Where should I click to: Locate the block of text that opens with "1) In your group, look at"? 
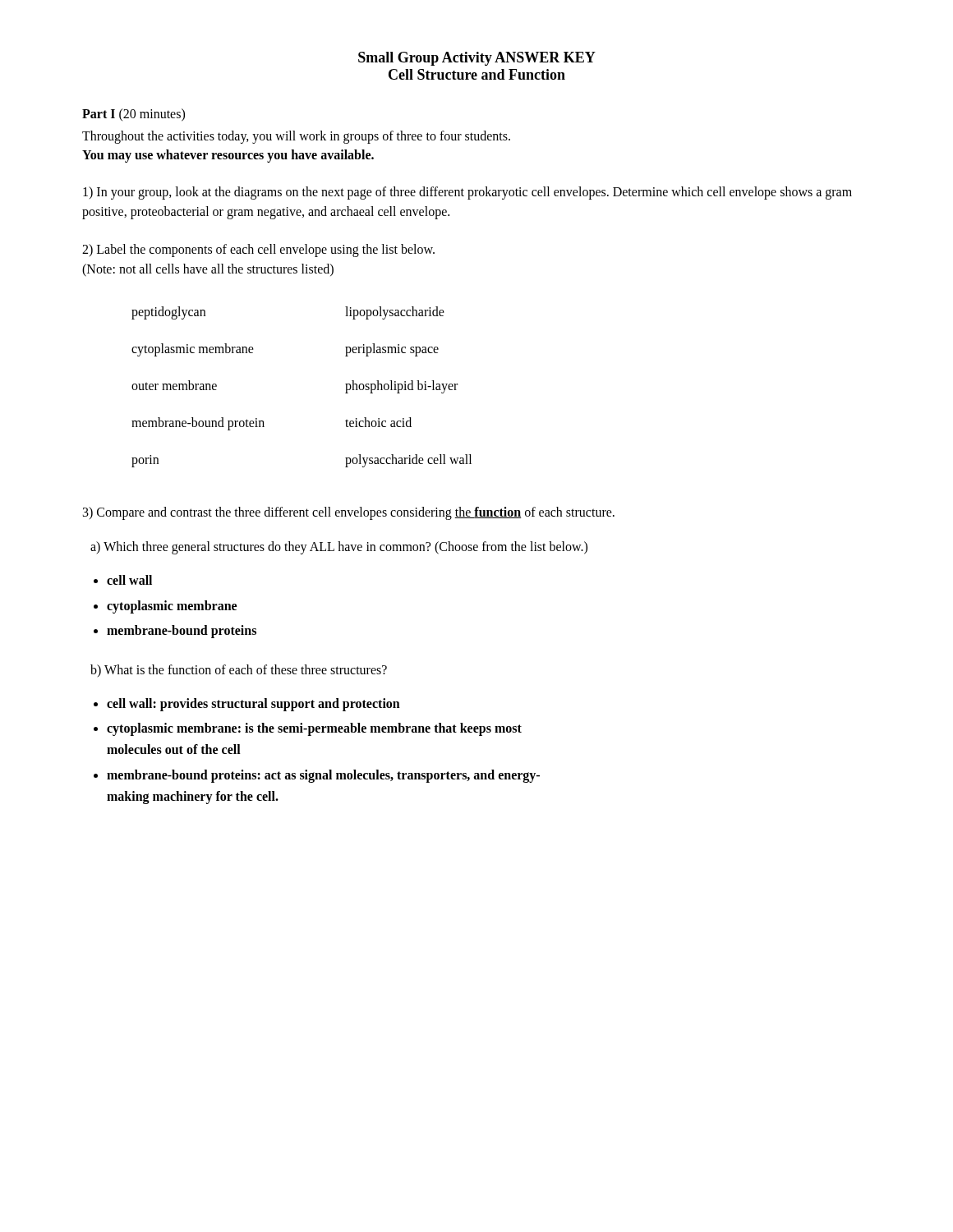476,202
